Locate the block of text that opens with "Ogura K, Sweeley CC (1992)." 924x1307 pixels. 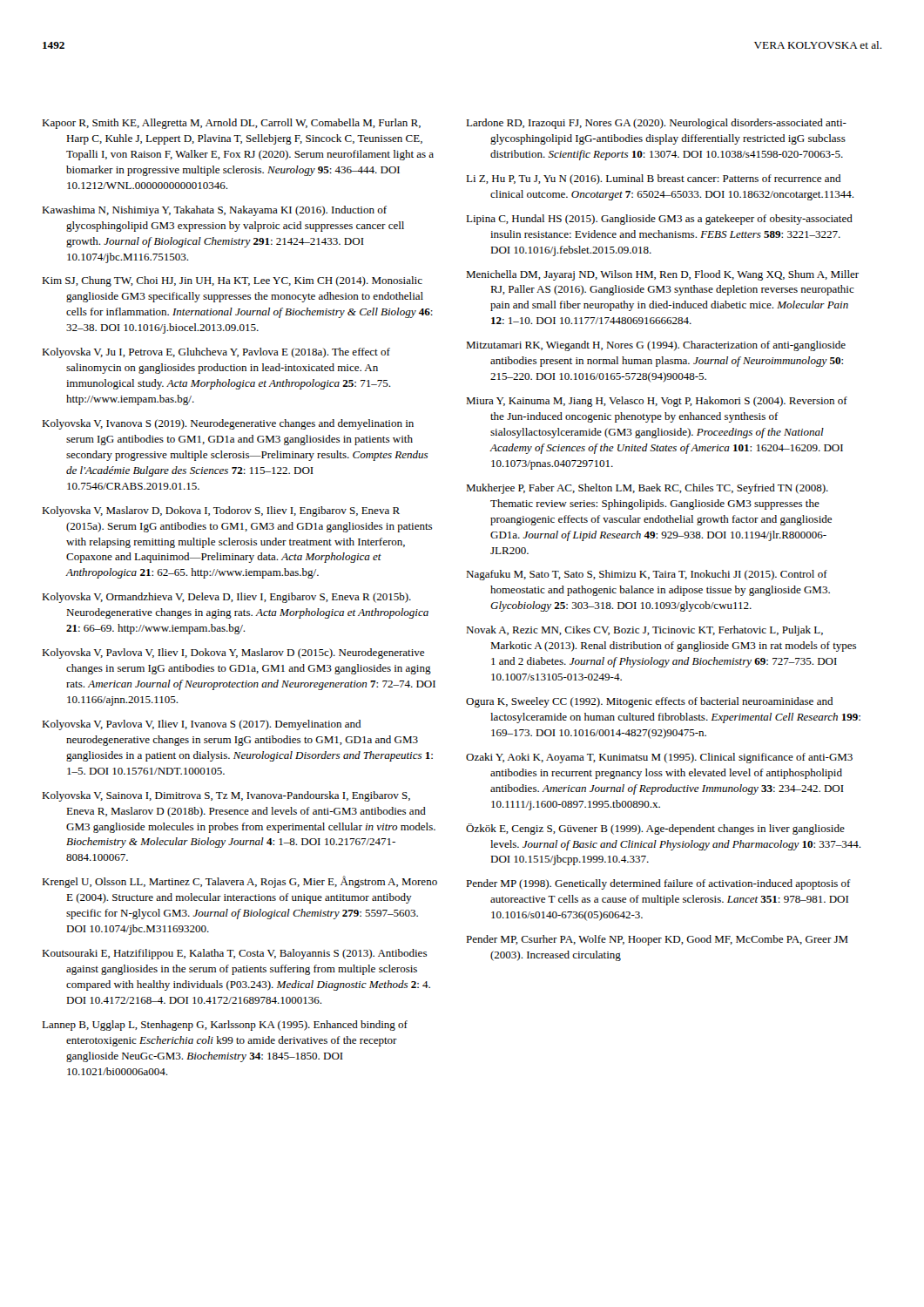664,717
